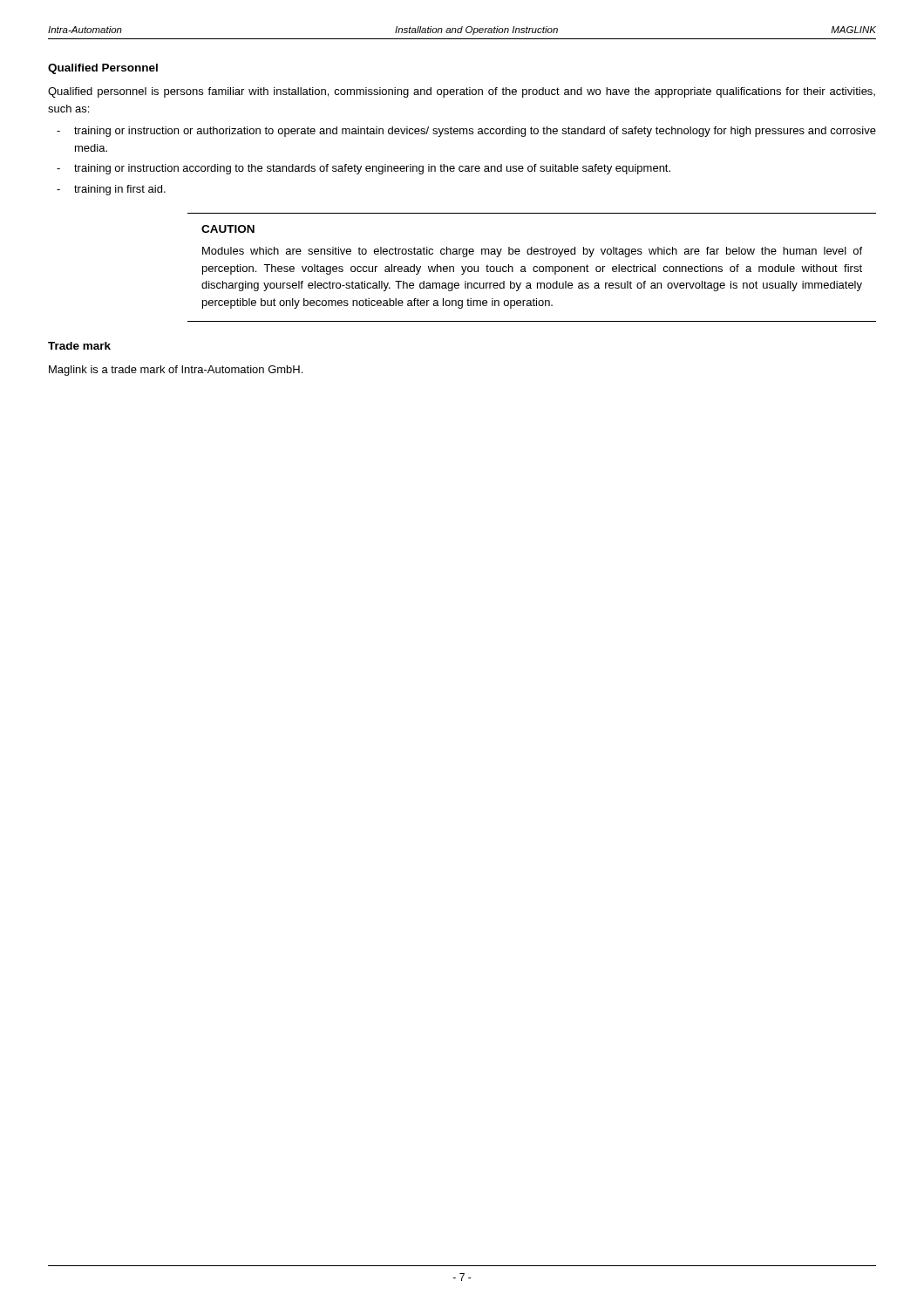Viewport: 924px width, 1308px height.
Task: Click on the text block containing "Maglink is a trade mark"
Action: [176, 369]
